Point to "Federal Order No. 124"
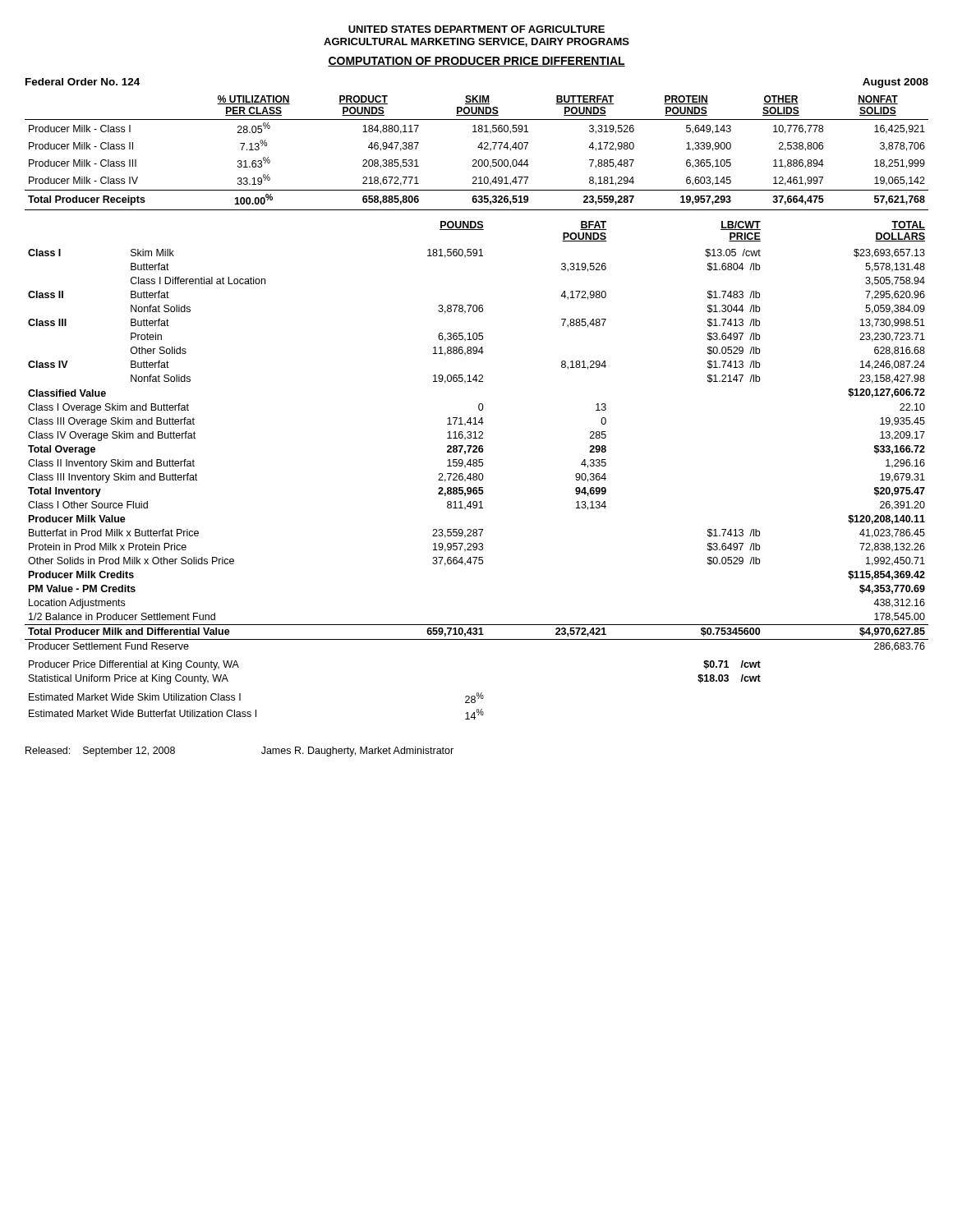 tap(82, 82)
